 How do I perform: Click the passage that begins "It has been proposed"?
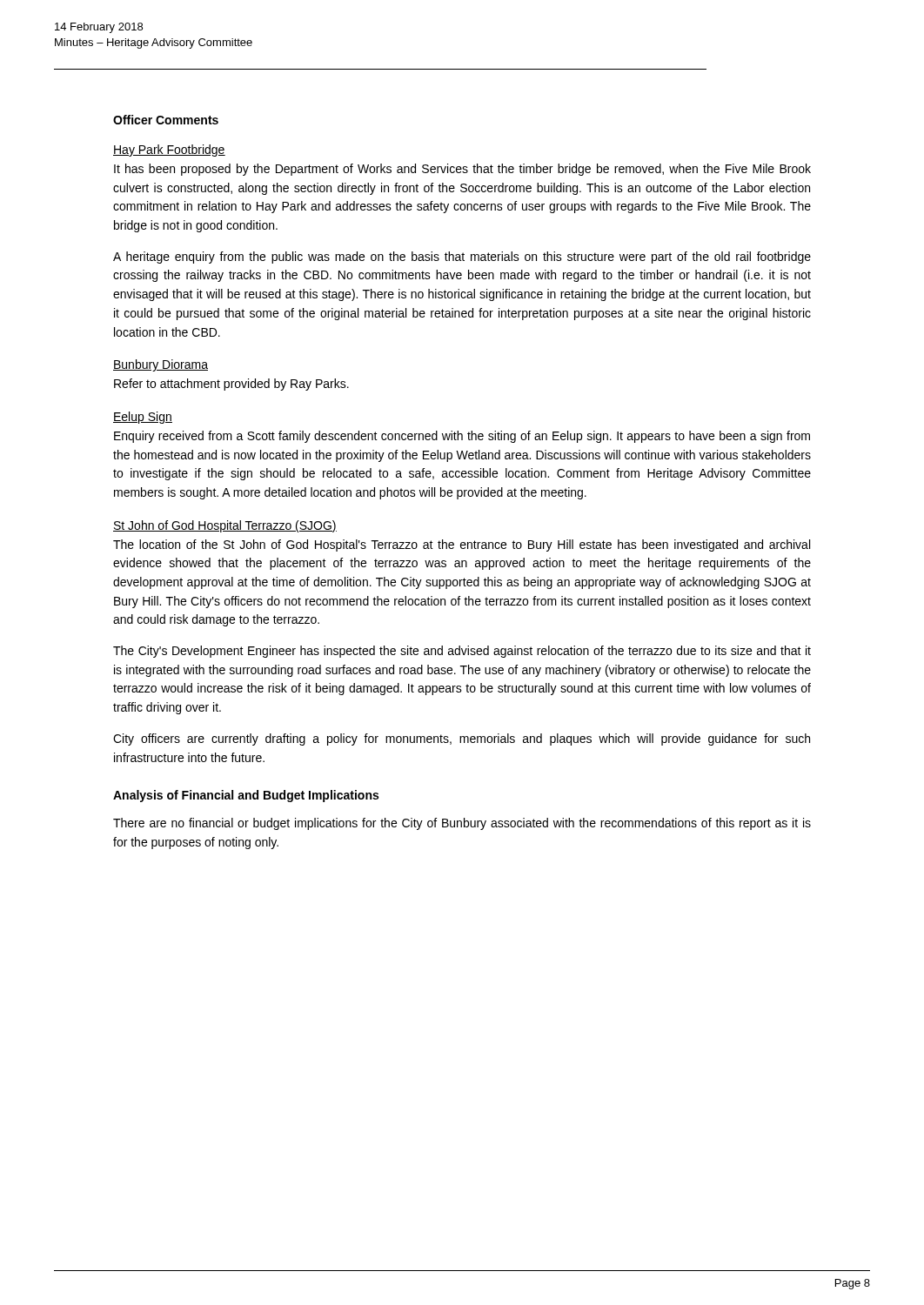462,197
